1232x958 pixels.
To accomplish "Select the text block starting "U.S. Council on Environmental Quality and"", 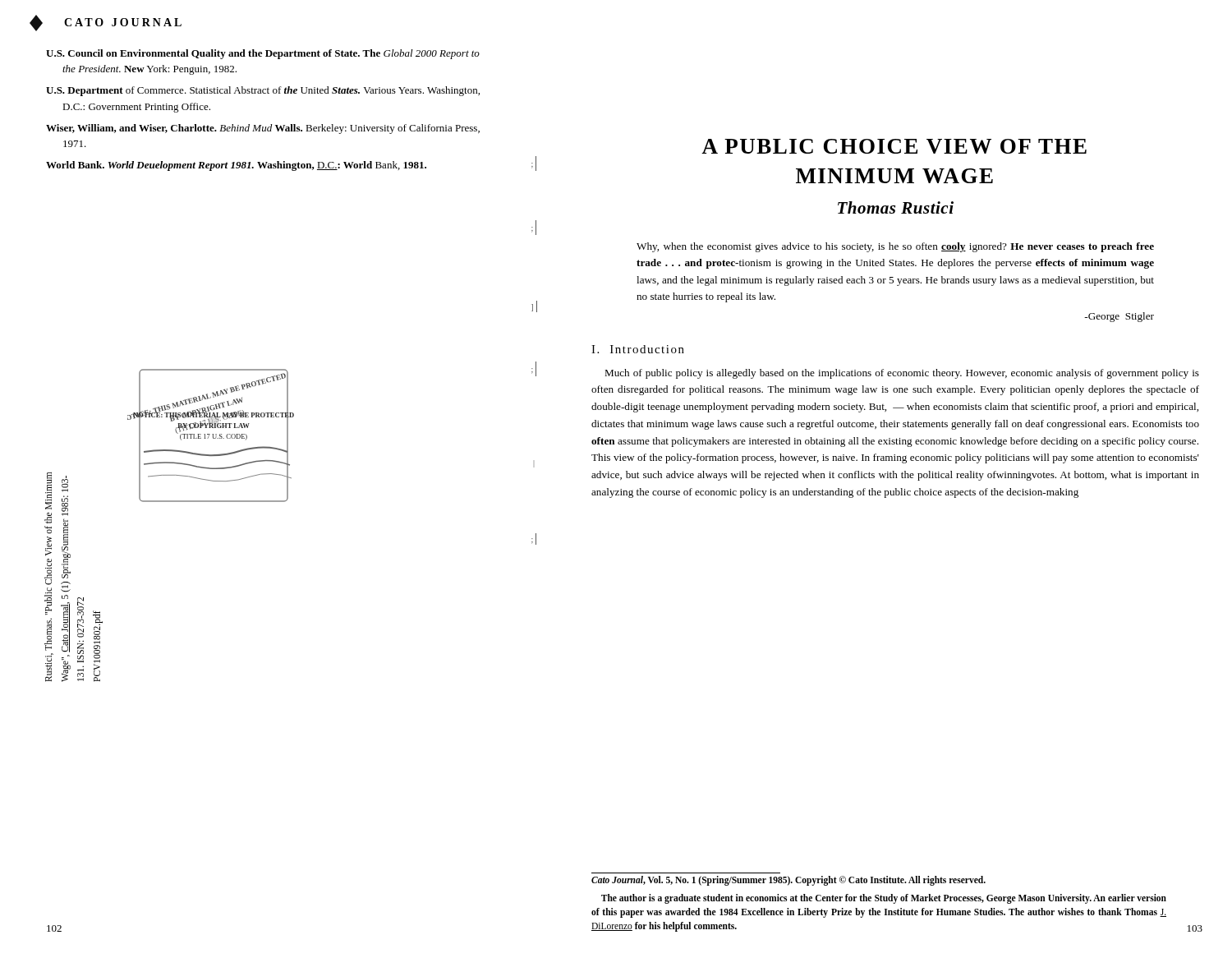I will pyautogui.click(x=263, y=61).
